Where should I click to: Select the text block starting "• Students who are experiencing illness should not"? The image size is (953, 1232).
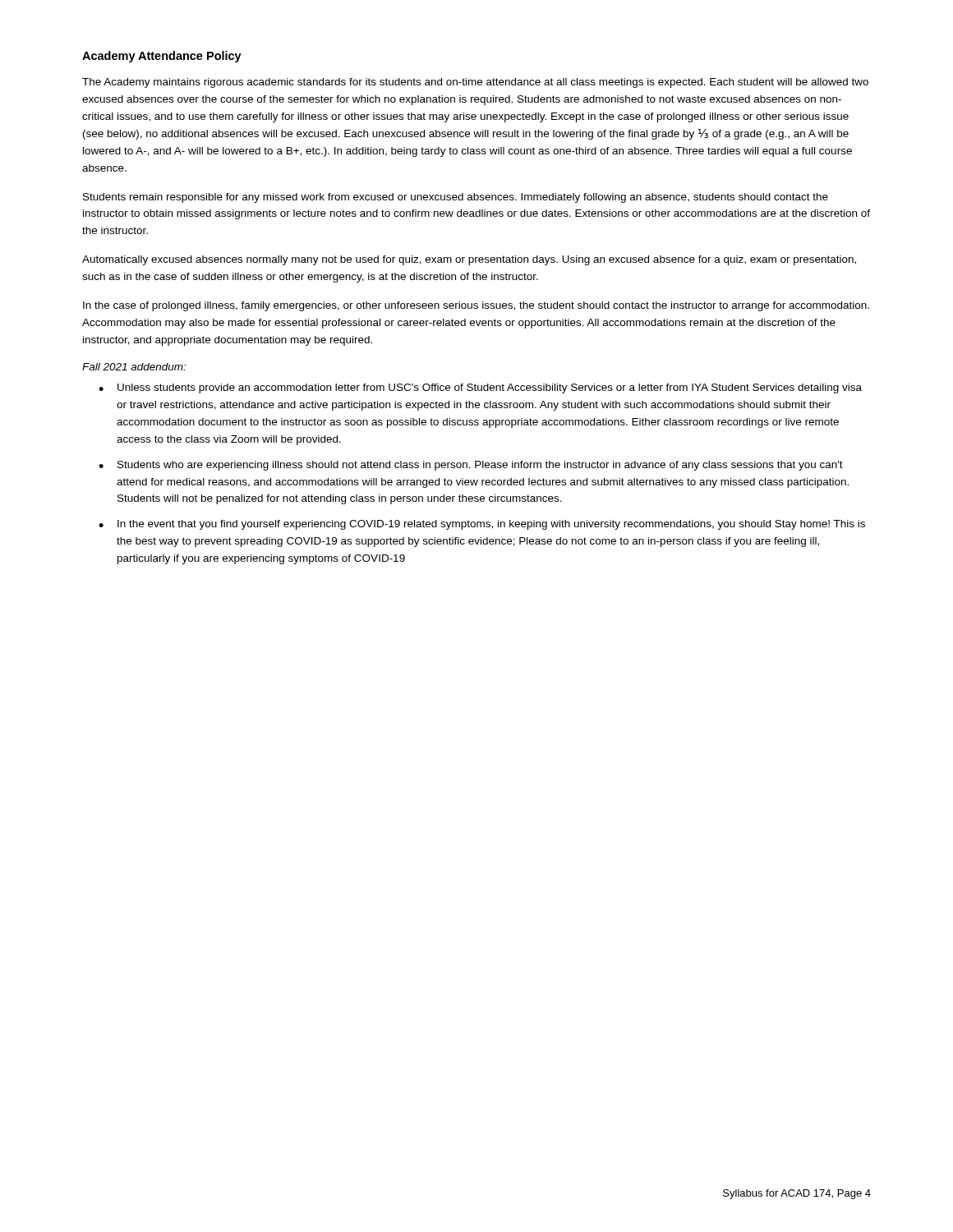(485, 482)
